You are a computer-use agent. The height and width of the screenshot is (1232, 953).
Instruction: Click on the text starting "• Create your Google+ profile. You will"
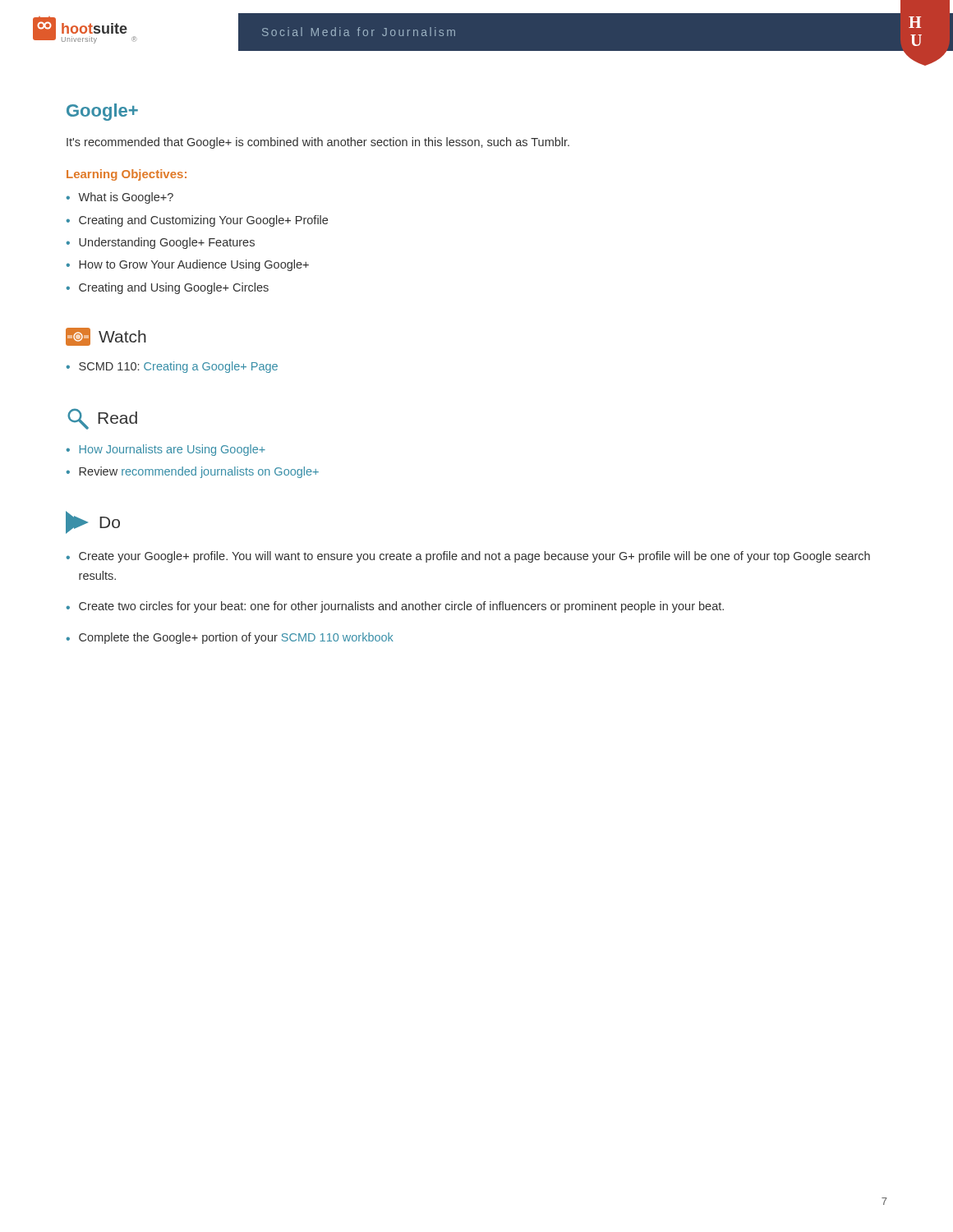point(476,566)
